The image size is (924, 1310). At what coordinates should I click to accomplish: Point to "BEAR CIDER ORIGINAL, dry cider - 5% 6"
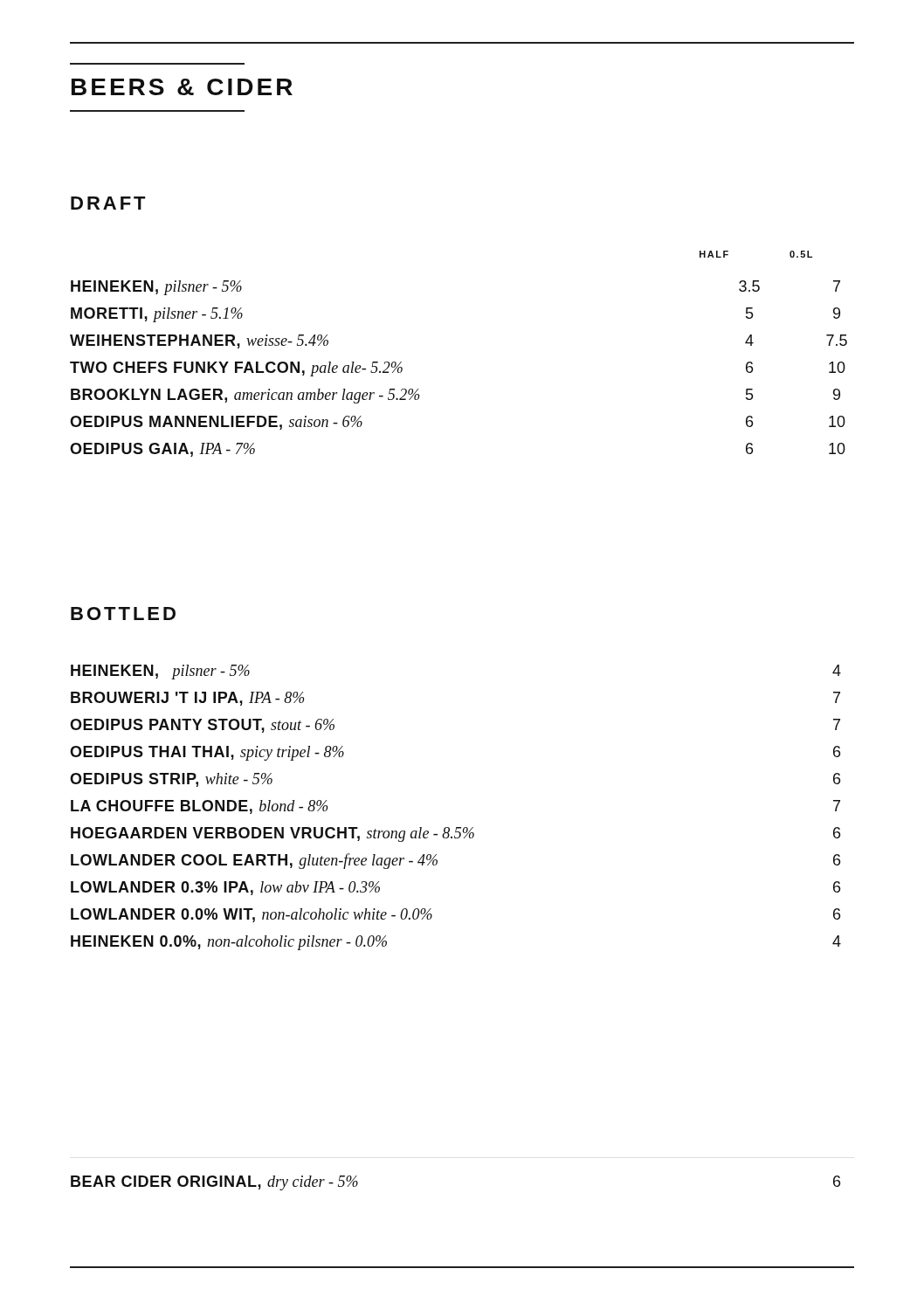click(213, 1182)
